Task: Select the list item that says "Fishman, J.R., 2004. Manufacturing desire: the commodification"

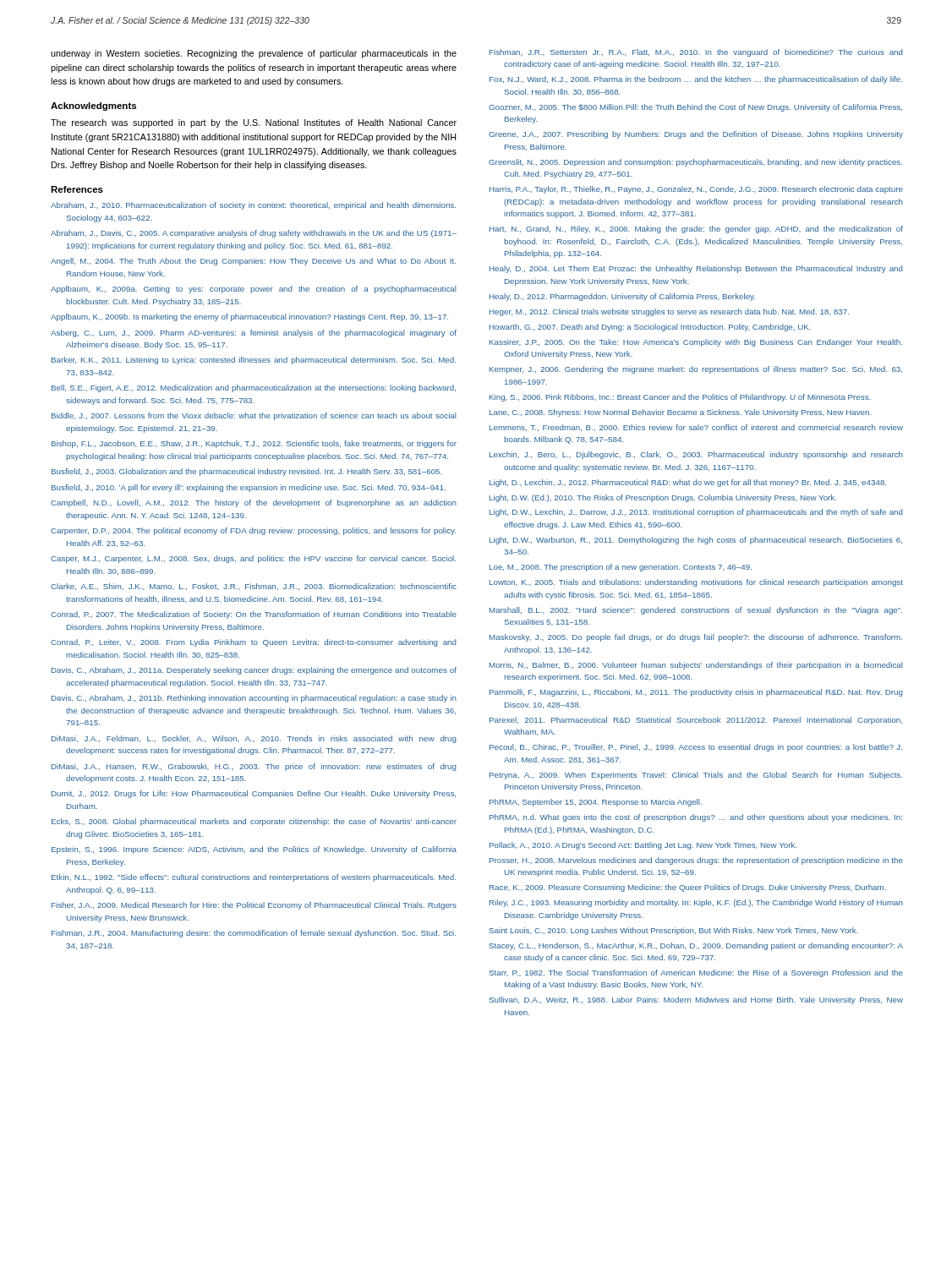Action: tap(254, 939)
